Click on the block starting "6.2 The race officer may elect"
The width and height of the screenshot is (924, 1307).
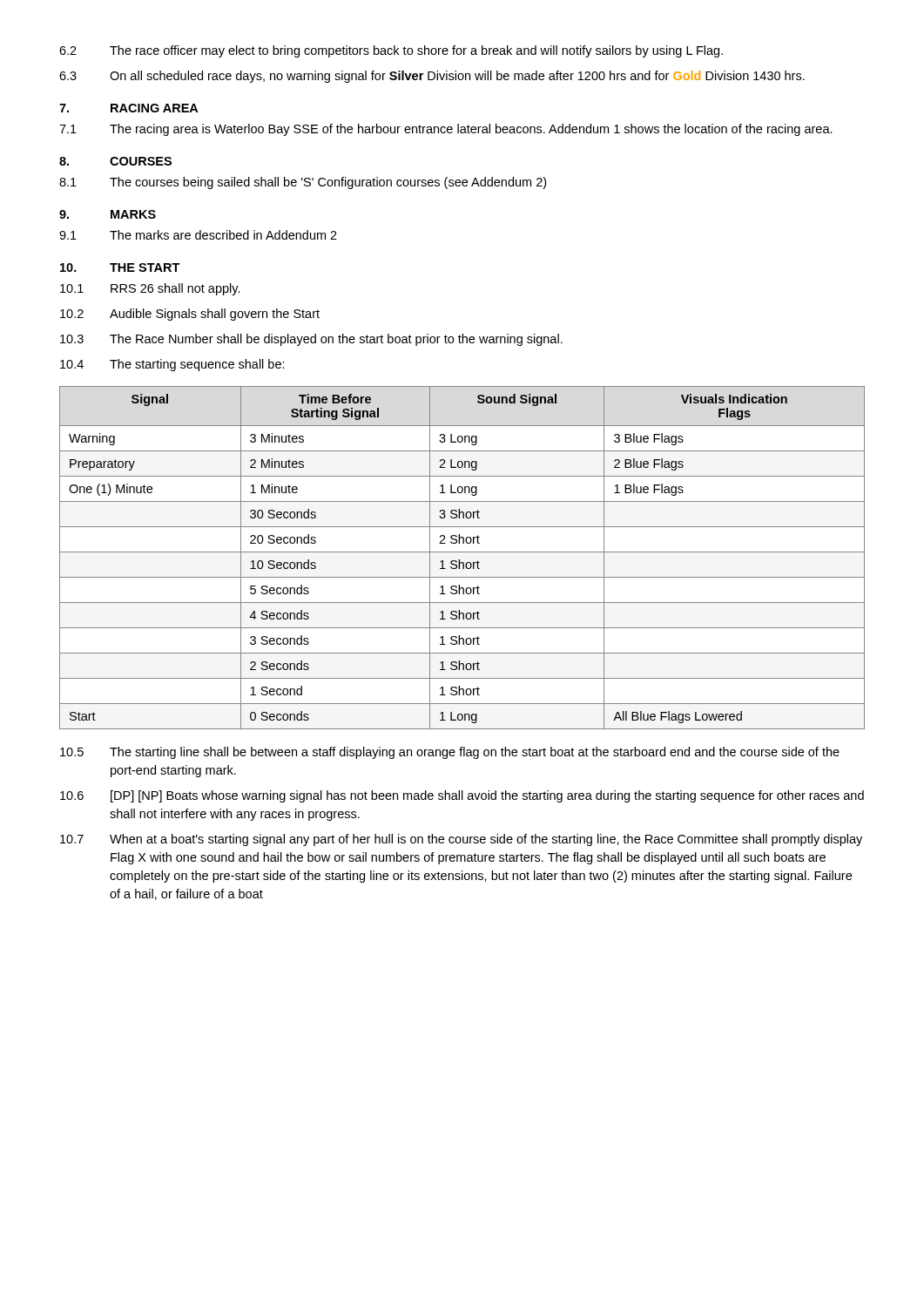pyautogui.click(x=462, y=51)
